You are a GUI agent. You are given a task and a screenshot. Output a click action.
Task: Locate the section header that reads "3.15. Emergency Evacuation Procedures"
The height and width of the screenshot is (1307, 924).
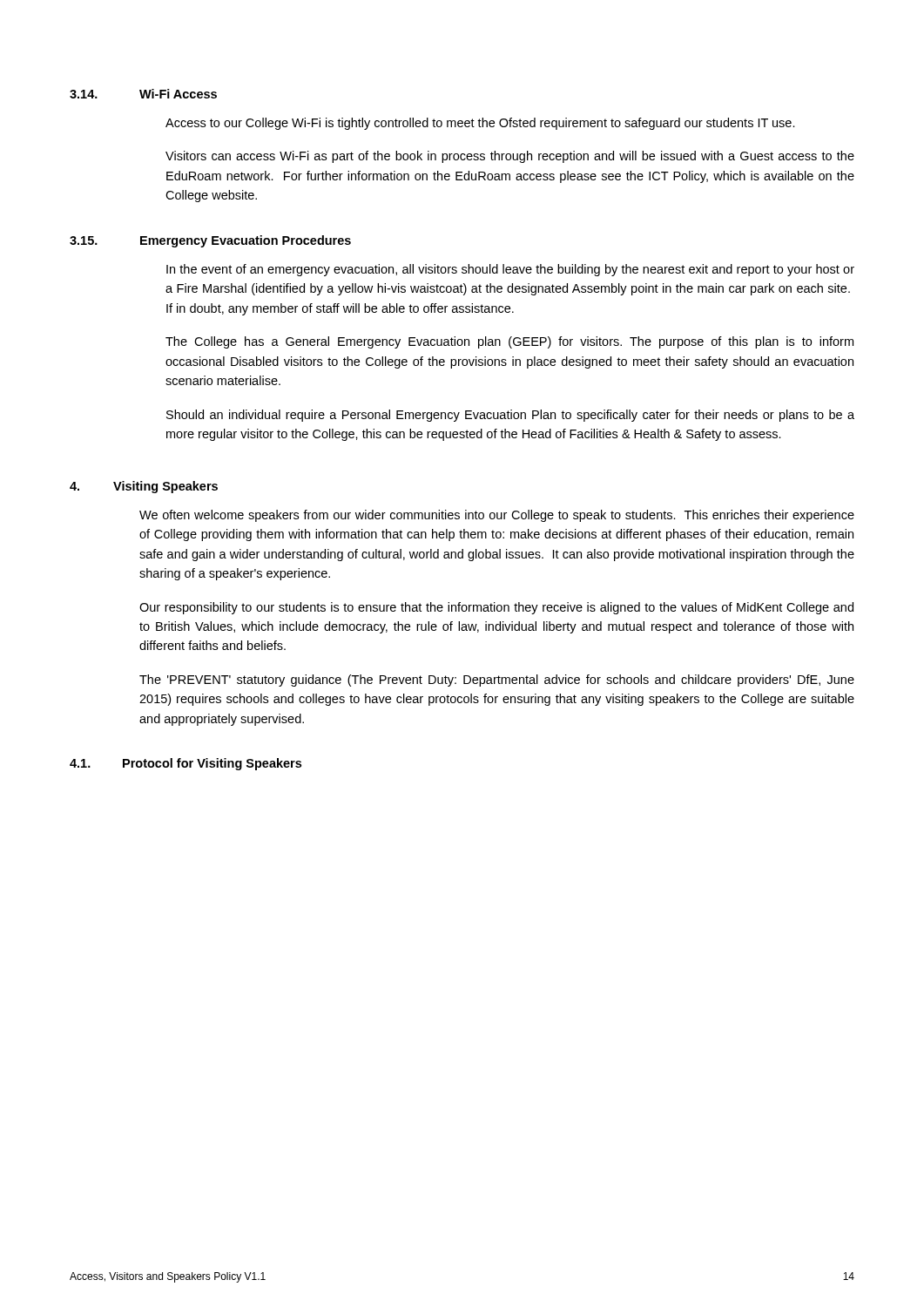coord(210,240)
